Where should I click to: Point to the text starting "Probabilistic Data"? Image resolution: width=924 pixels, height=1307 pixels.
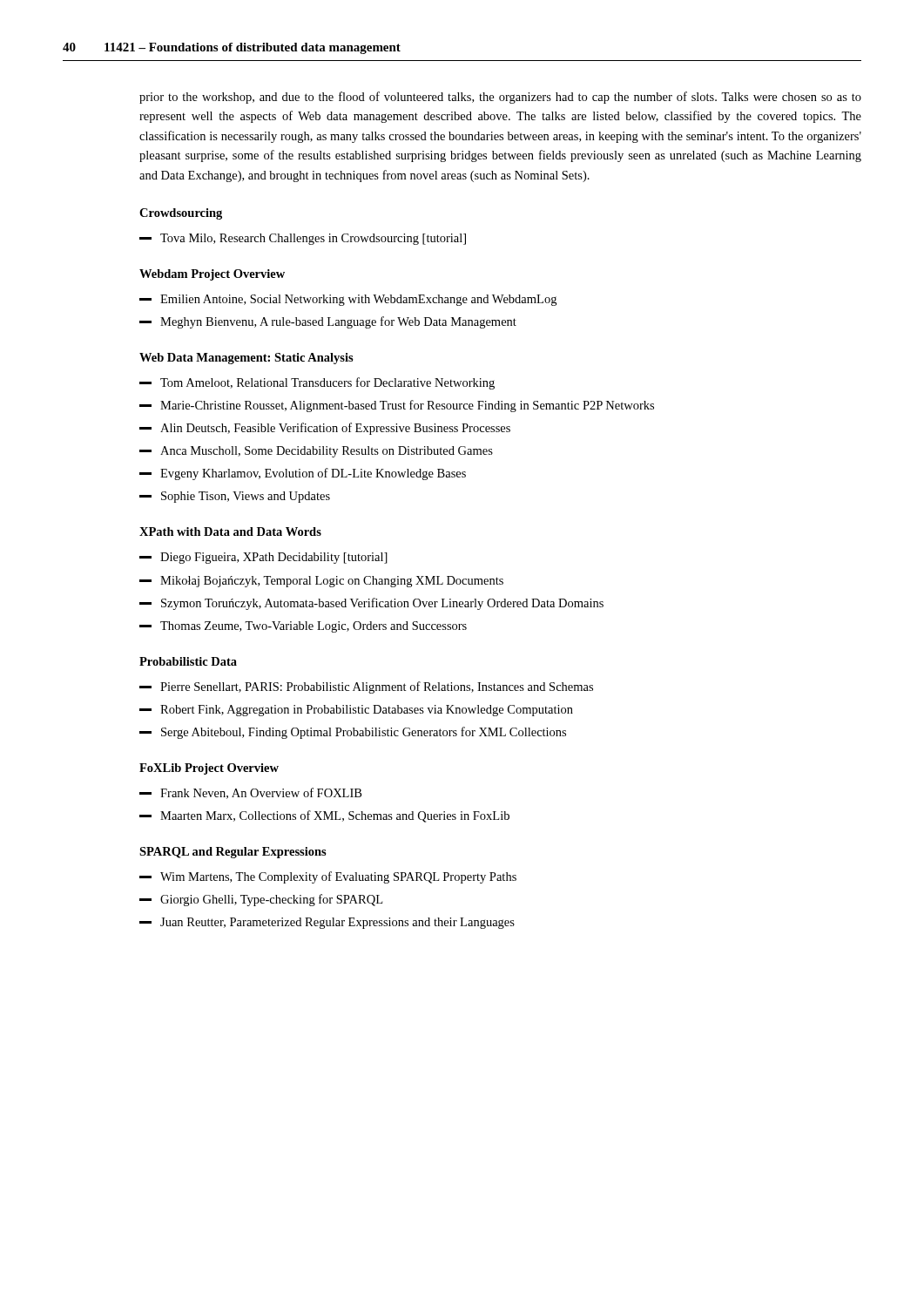pos(188,661)
